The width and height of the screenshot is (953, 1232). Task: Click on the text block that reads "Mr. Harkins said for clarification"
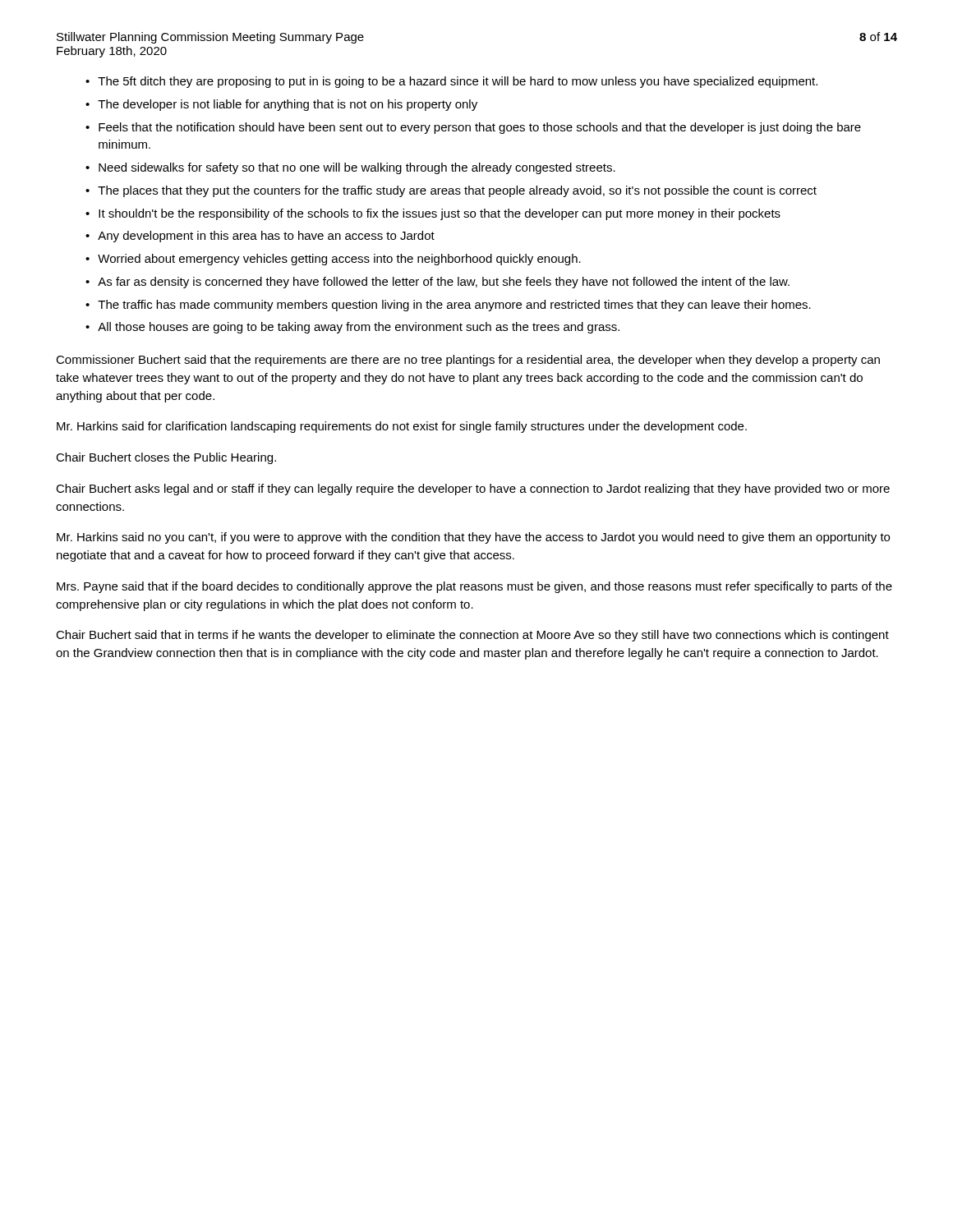(402, 426)
